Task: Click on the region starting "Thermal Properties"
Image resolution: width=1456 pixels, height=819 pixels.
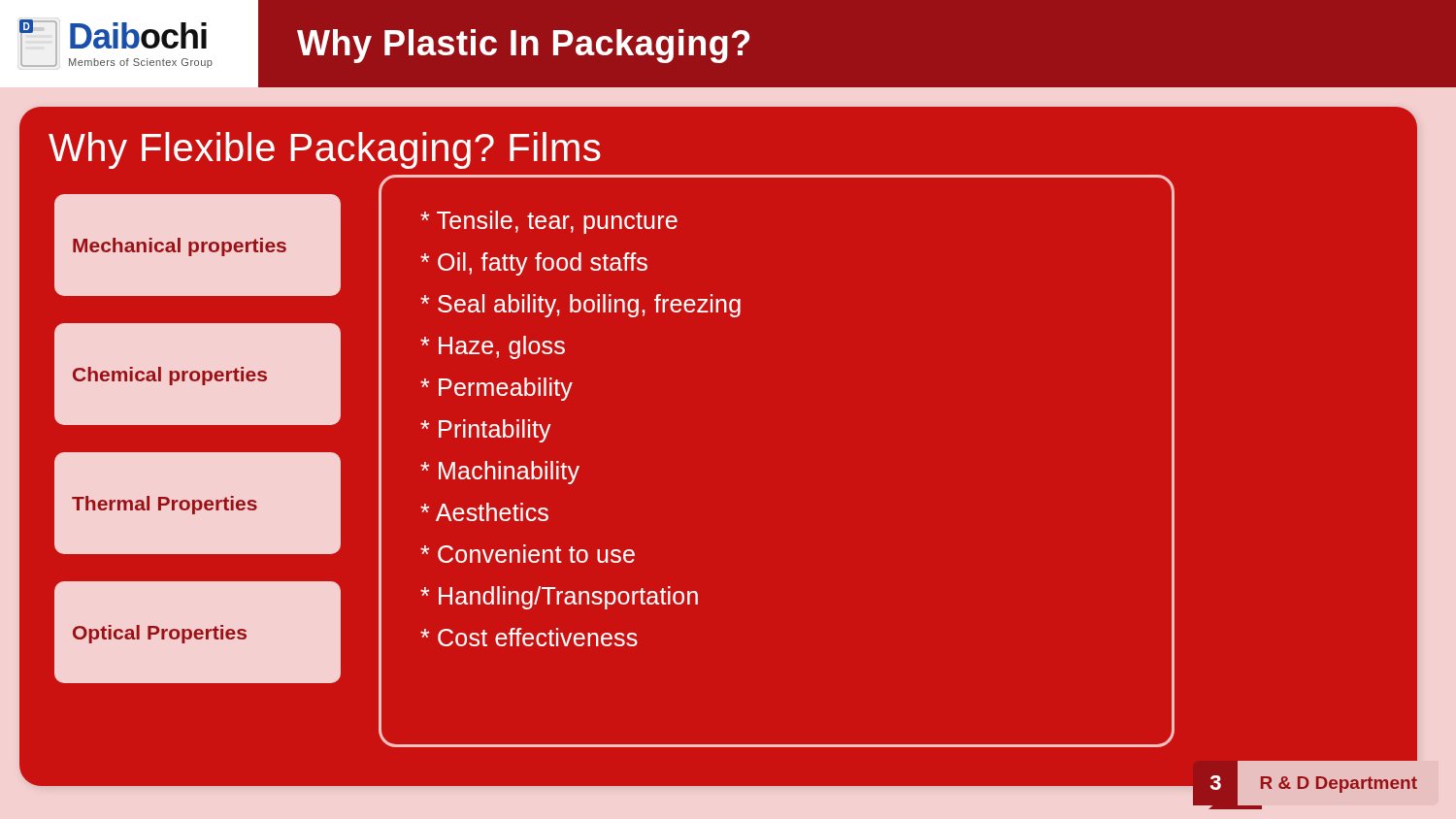Action: [x=165, y=503]
